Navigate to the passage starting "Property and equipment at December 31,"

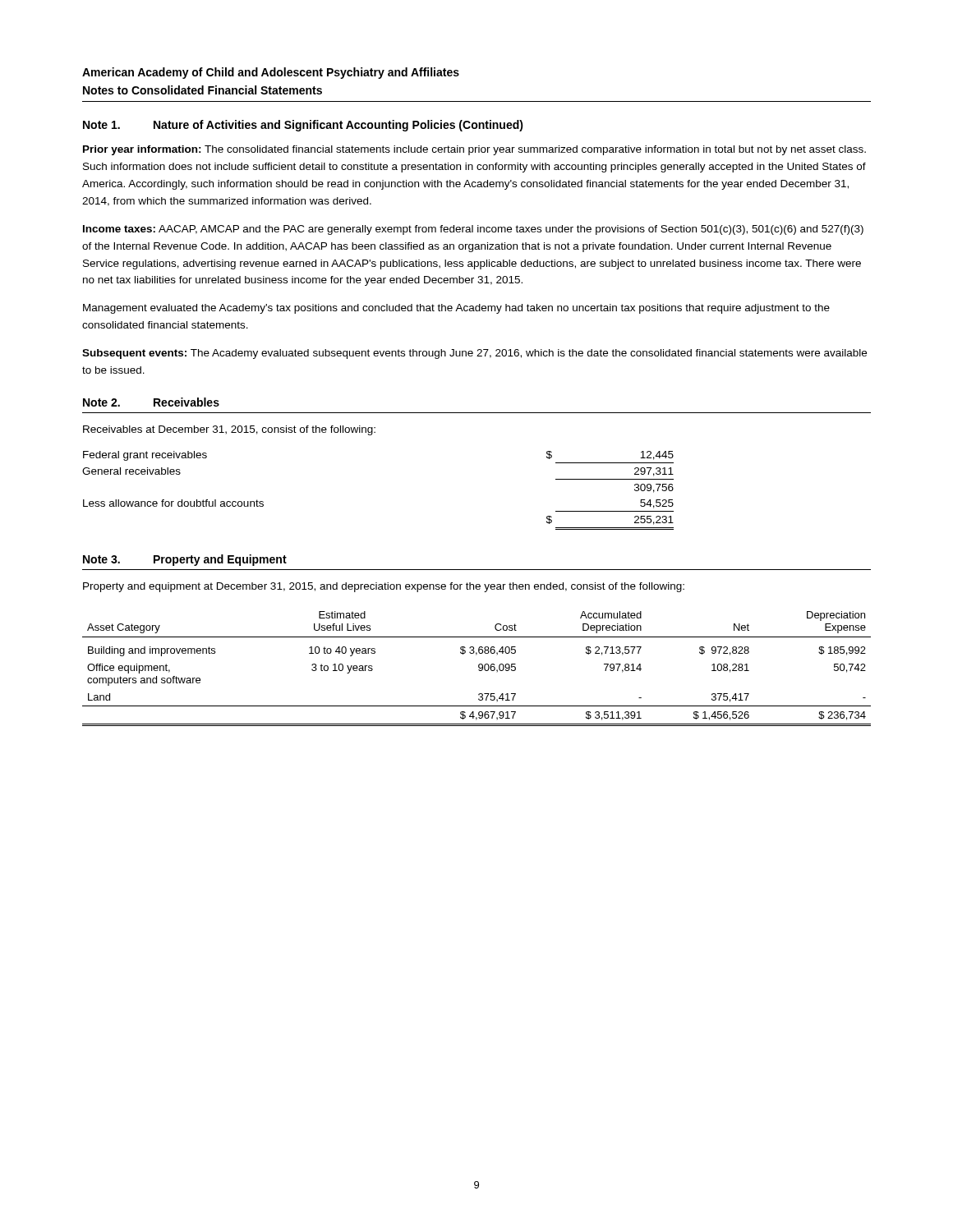384,586
